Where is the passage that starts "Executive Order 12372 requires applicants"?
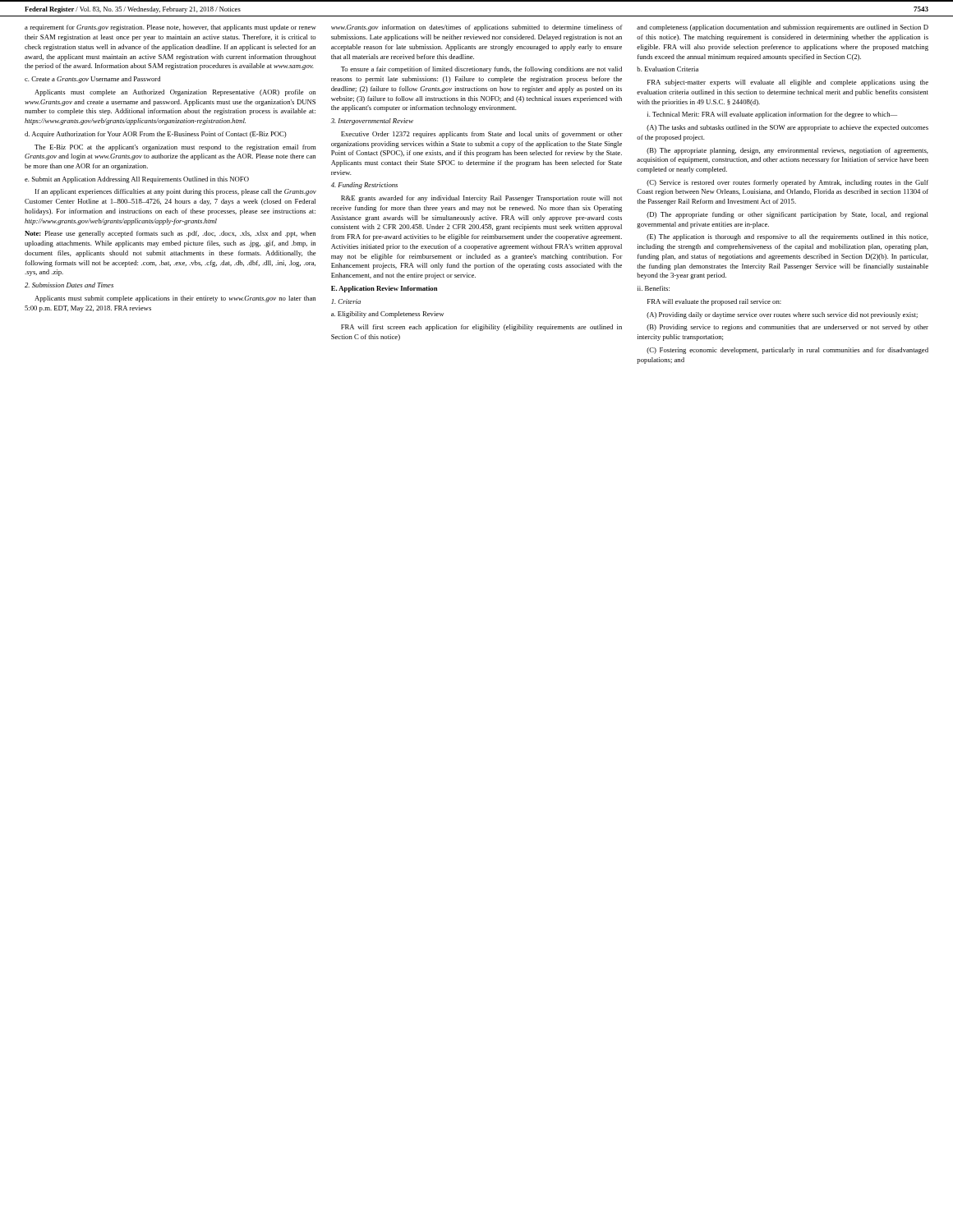Screen dimensions: 1232x953 pyautogui.click(x=476, y=154)
